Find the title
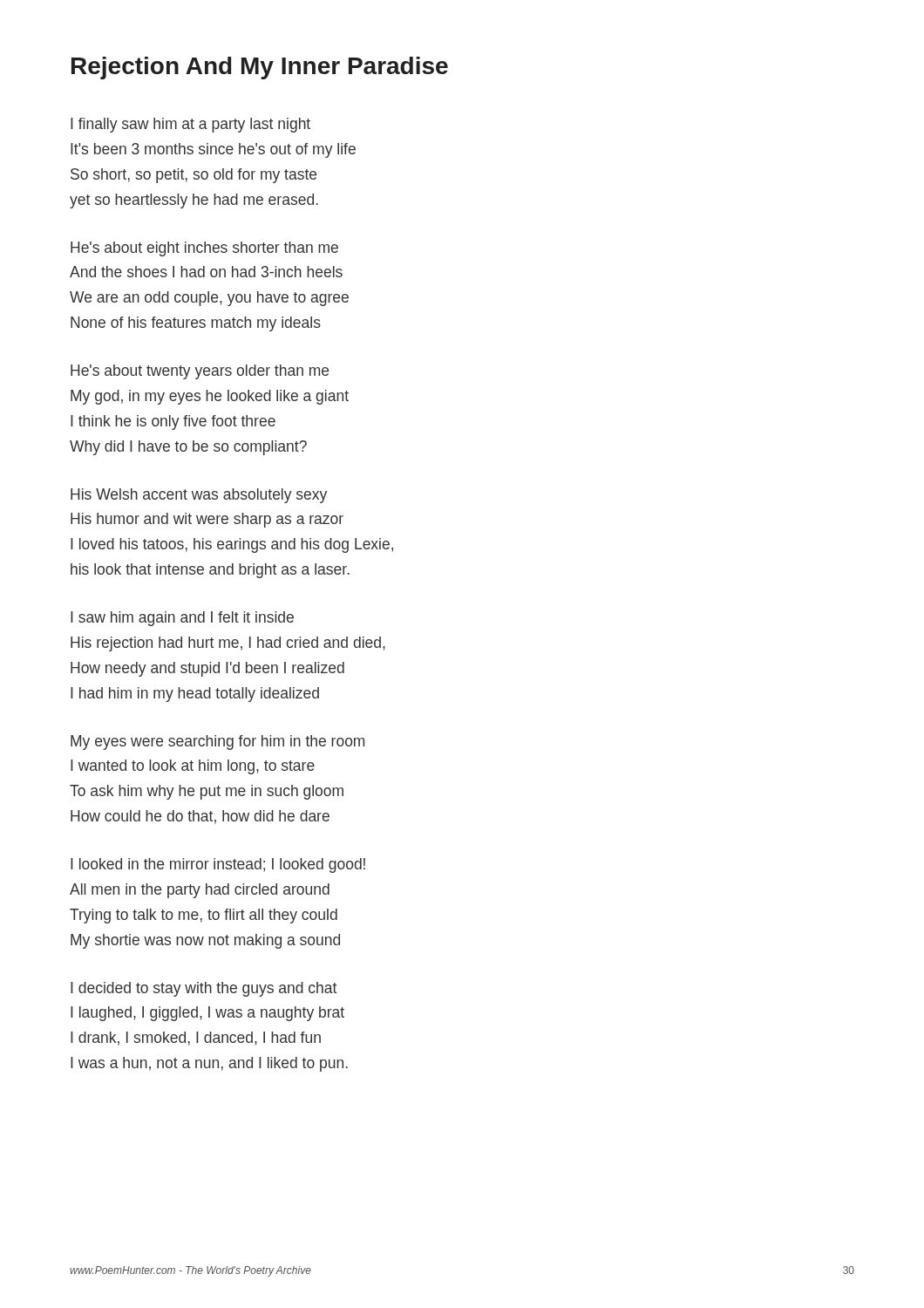The image size is (924, 1308). [259, 66]
